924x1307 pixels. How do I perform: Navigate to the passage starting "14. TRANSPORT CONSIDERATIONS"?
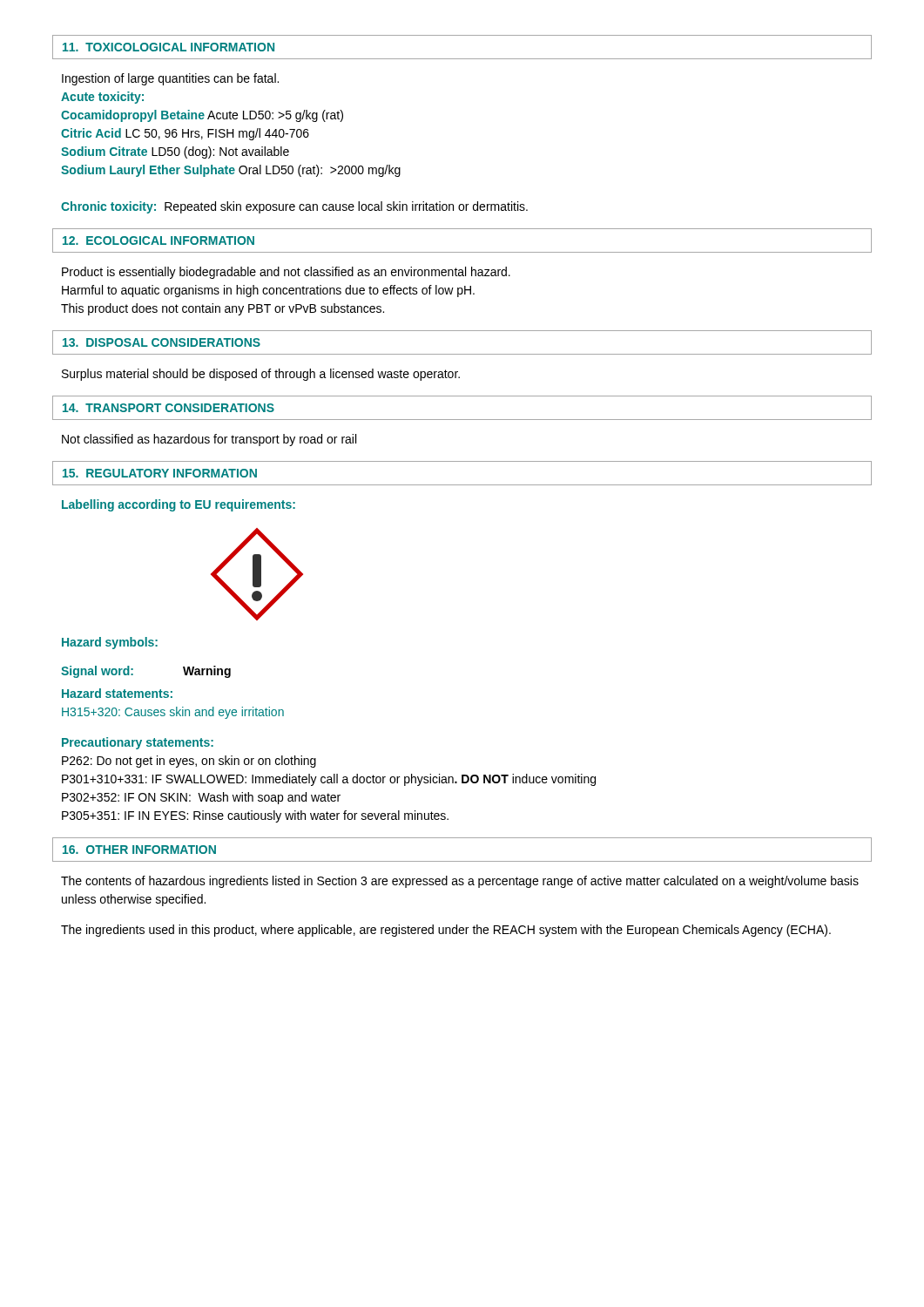(x=168, y=408)
